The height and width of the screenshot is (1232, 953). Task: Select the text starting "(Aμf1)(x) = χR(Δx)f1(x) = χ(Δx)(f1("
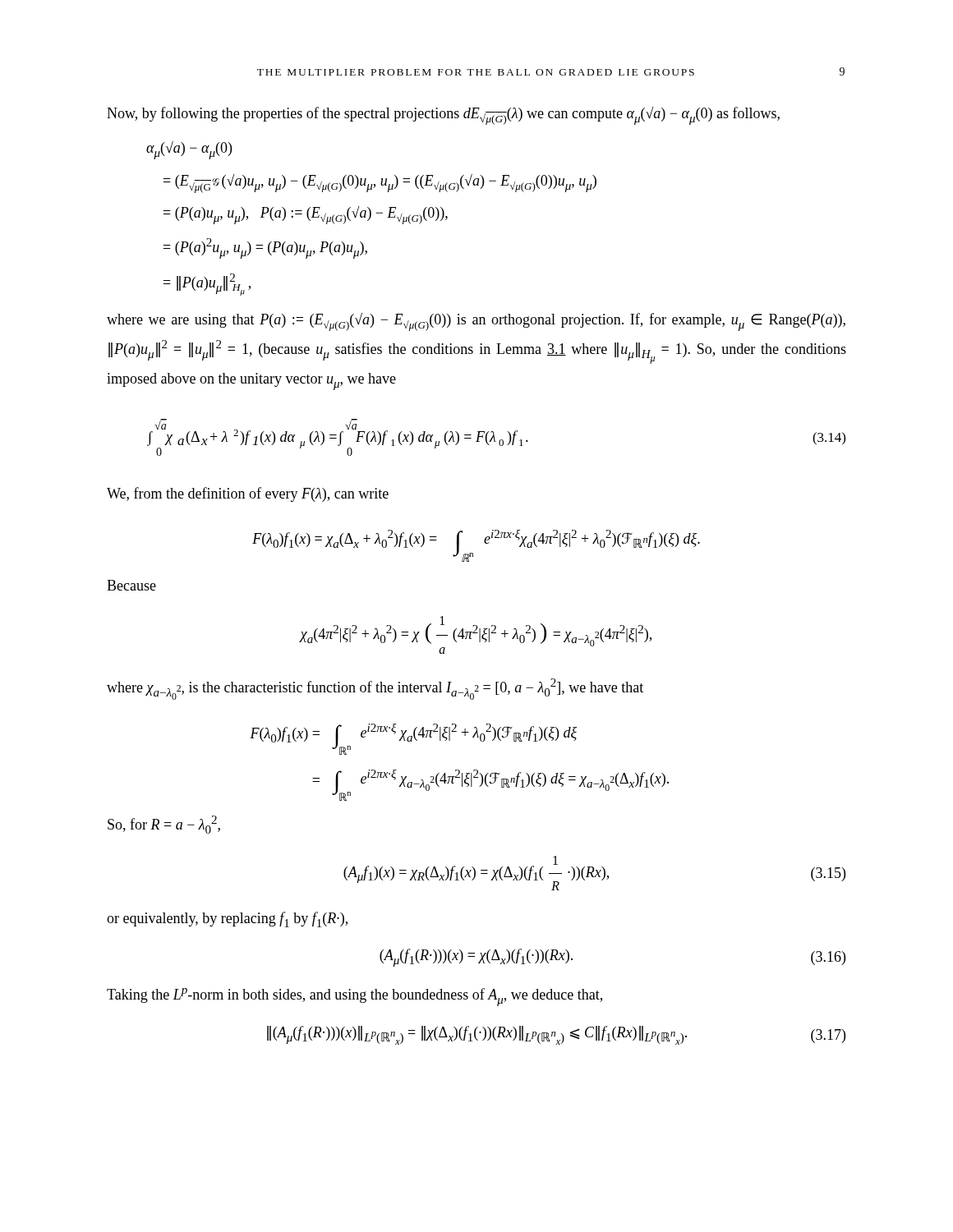point(595,873)
